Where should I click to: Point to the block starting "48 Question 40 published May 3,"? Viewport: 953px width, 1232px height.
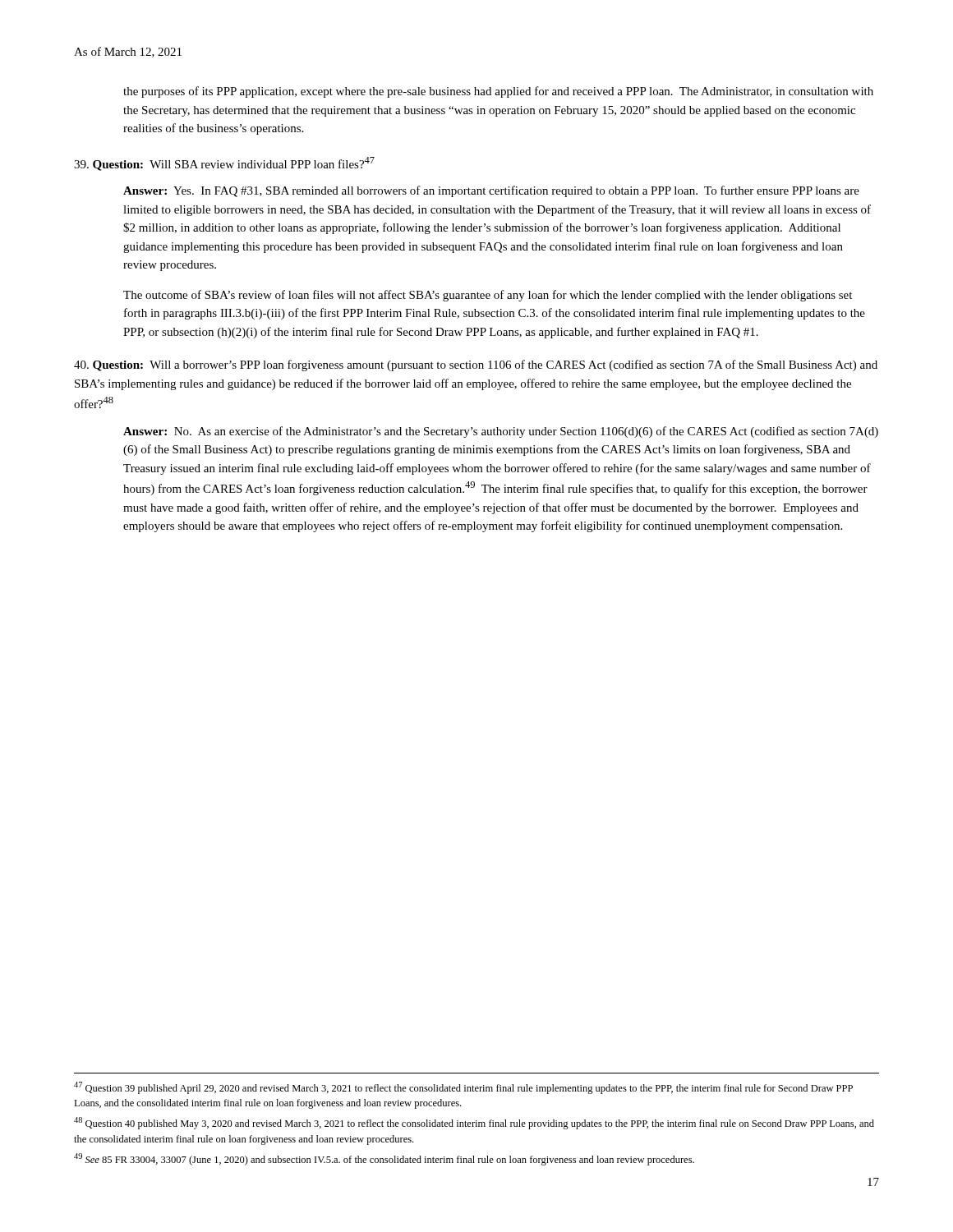pos(474,1130)
